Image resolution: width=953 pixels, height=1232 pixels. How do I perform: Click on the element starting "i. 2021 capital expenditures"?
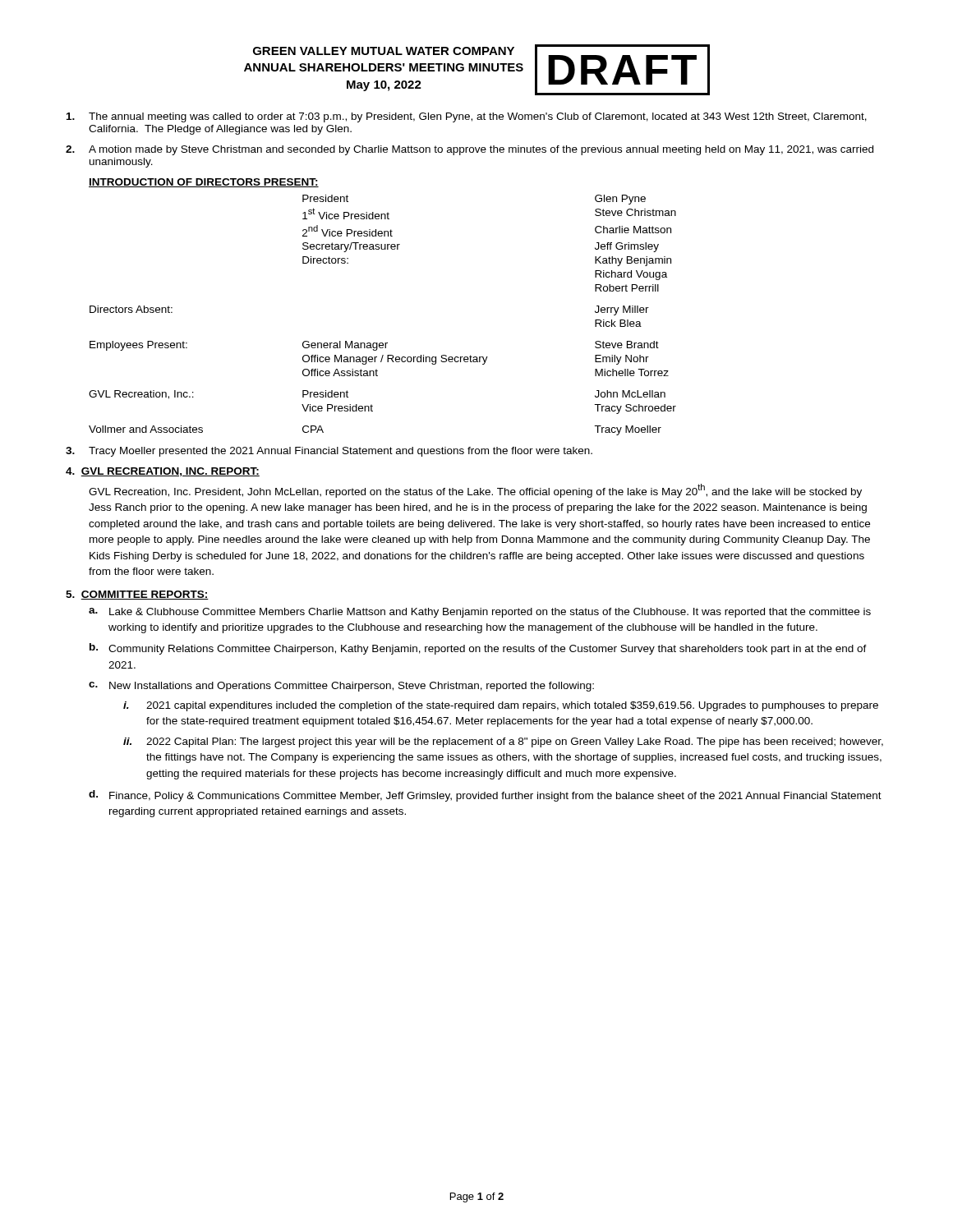(505, 713)
